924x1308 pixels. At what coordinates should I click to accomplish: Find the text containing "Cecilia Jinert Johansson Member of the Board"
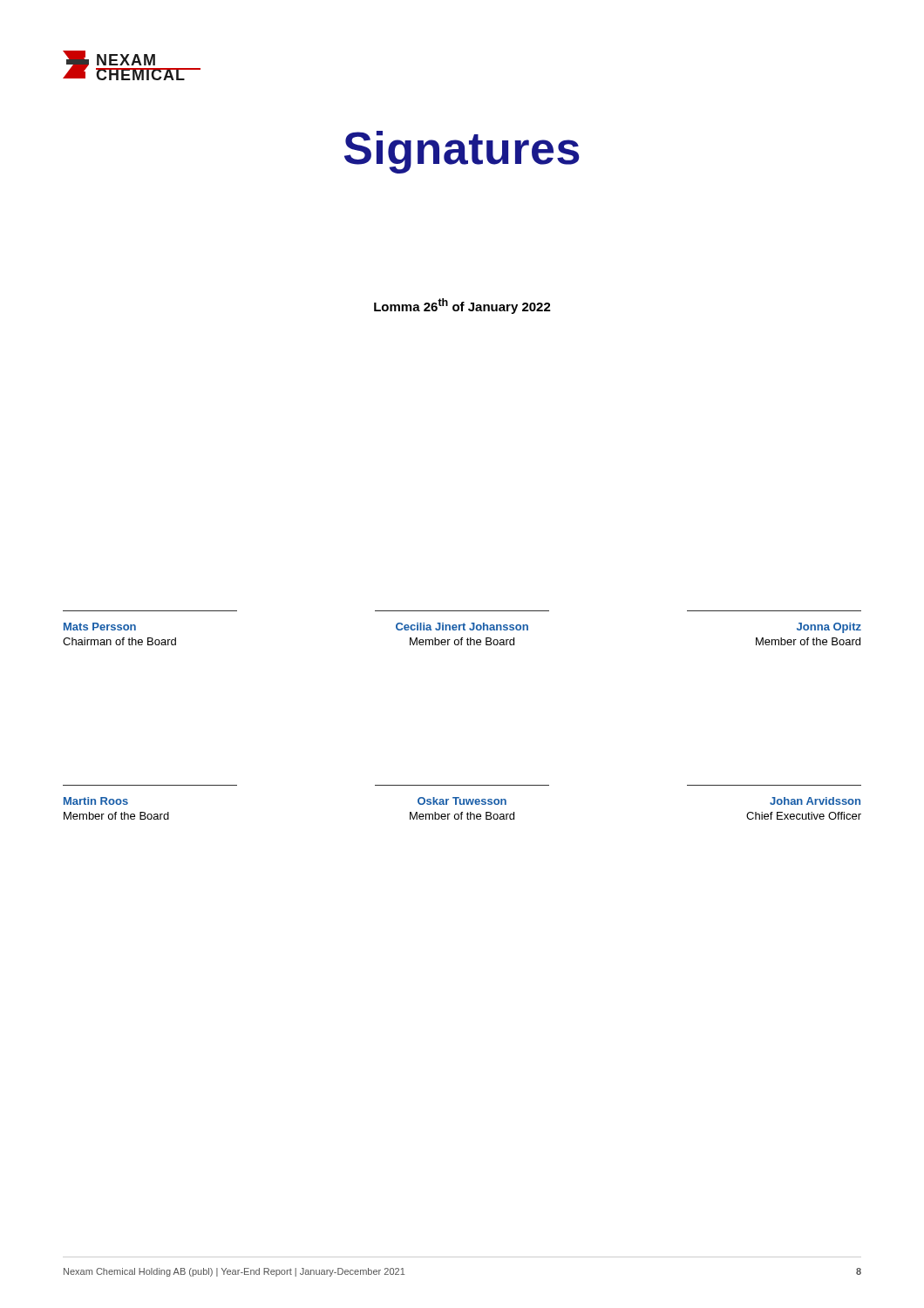click(462, 629)
